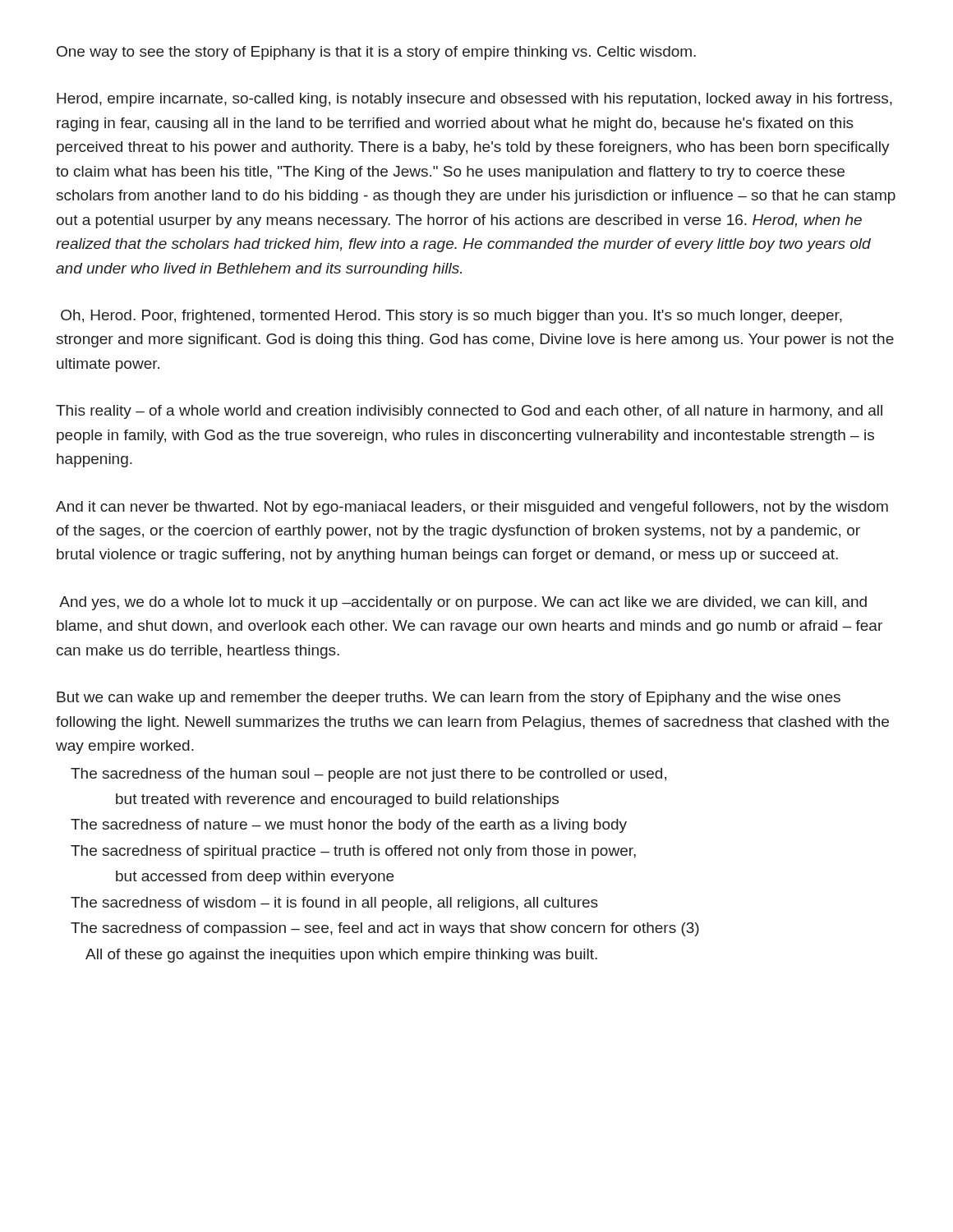The height and width of the screenshot is (1232, 953).
Task: Navigate to the block starting "The sacredness of spiritual"
Action: point(354,850)
